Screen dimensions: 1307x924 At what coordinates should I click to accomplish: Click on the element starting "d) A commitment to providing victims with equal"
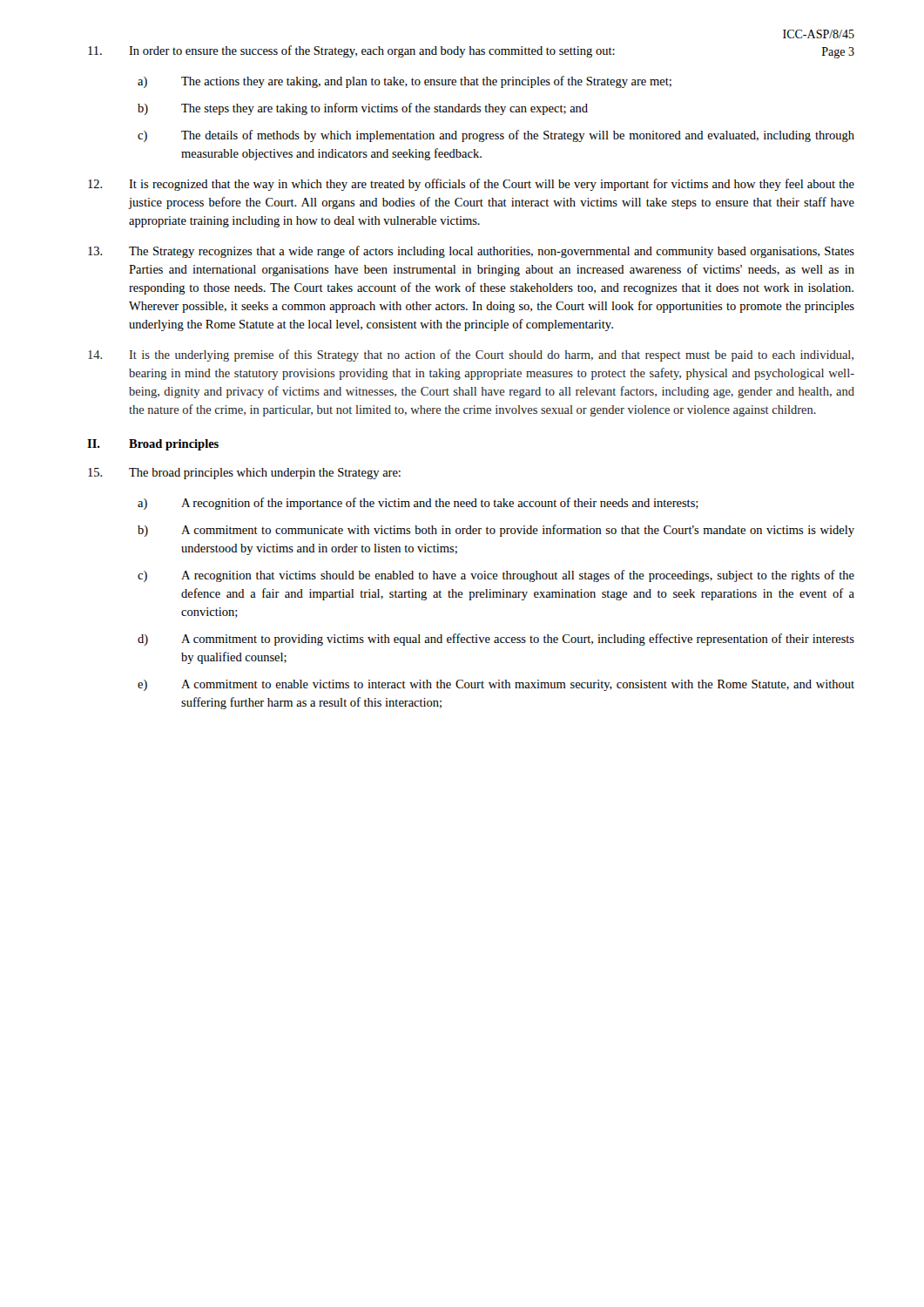click(492, 649)
